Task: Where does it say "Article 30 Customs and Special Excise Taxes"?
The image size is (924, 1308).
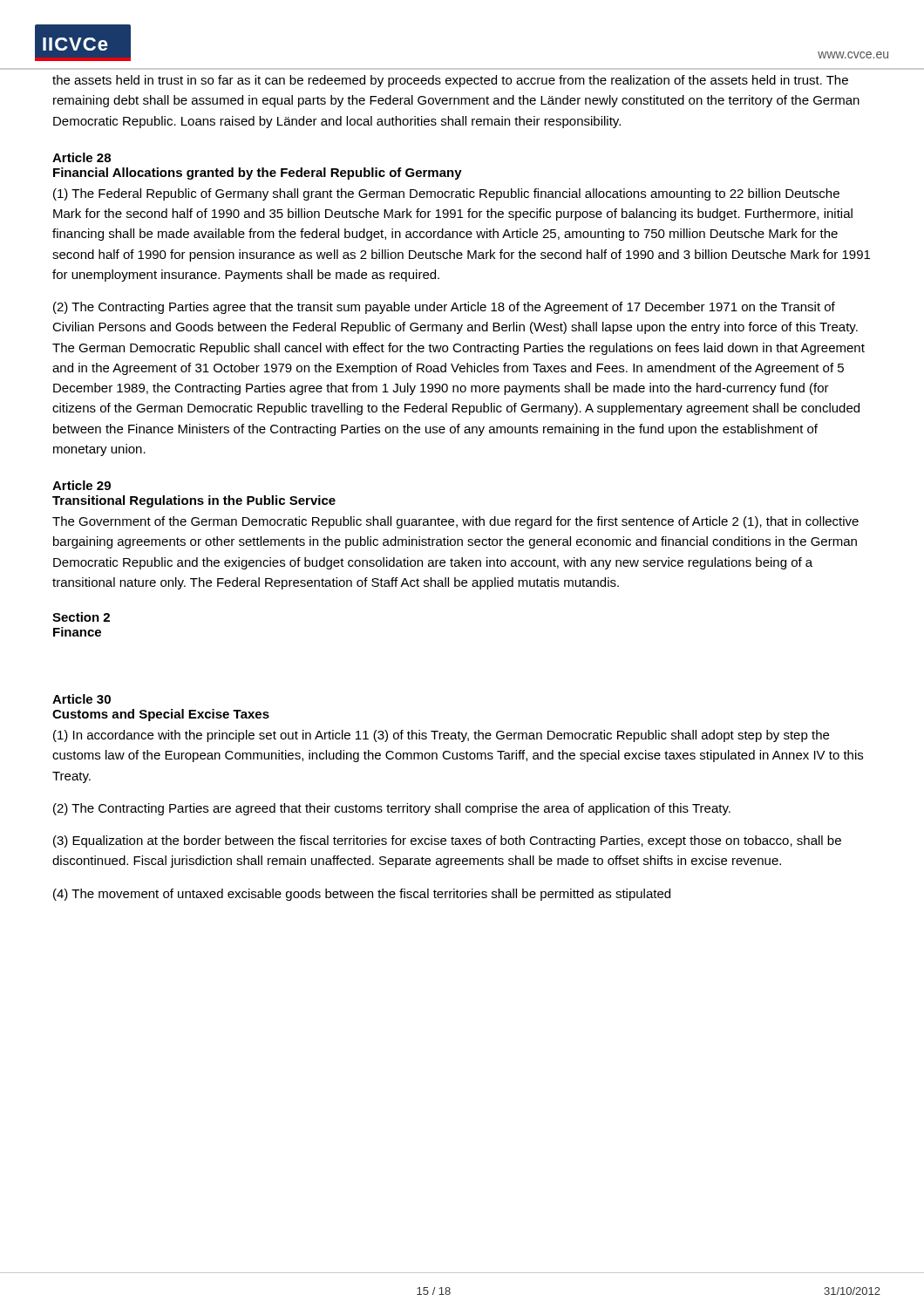Action: click(82, 699)
